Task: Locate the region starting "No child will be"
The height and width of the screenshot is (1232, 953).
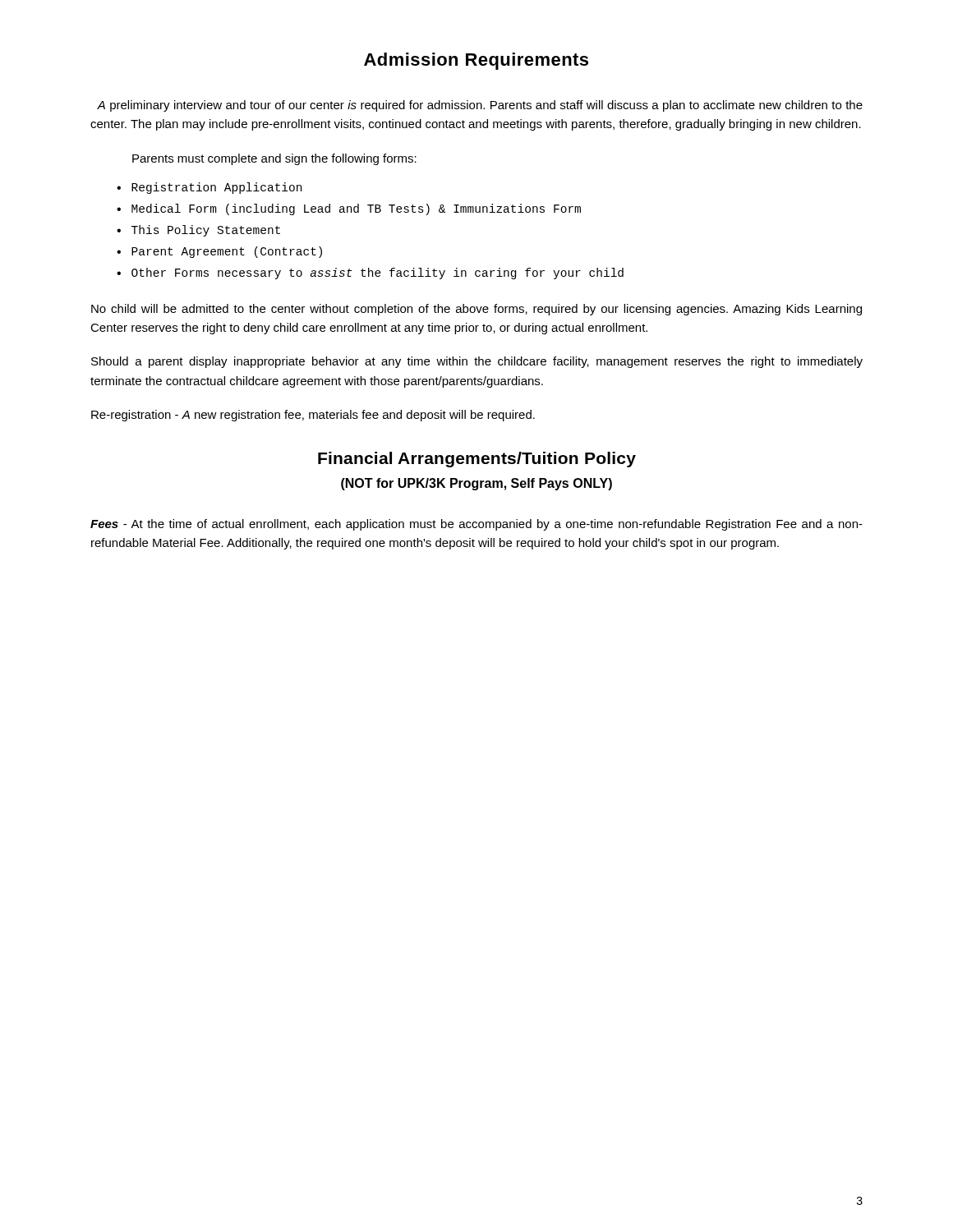Action: 476,318
